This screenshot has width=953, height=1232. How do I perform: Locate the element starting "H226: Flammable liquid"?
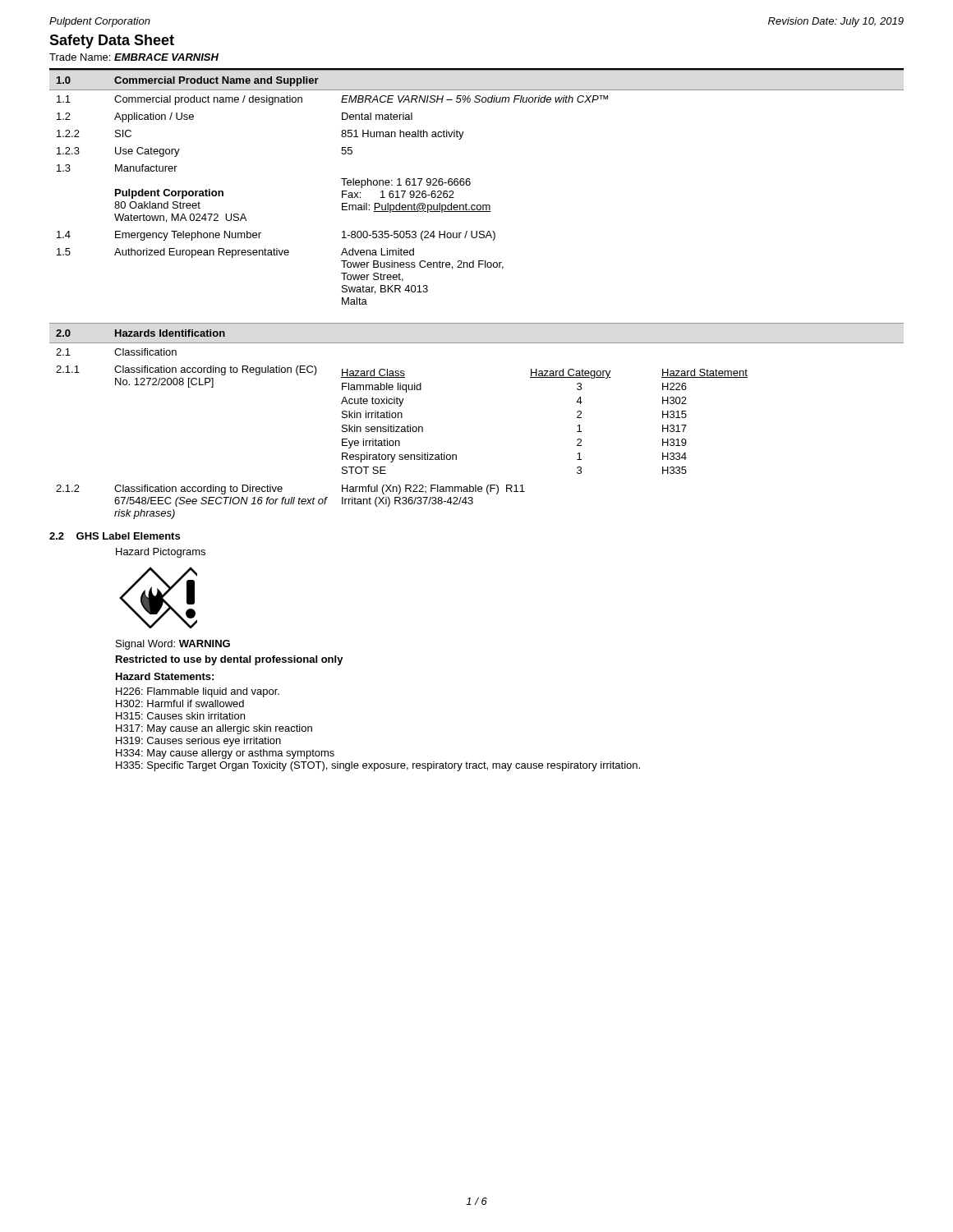pos(198,691)
